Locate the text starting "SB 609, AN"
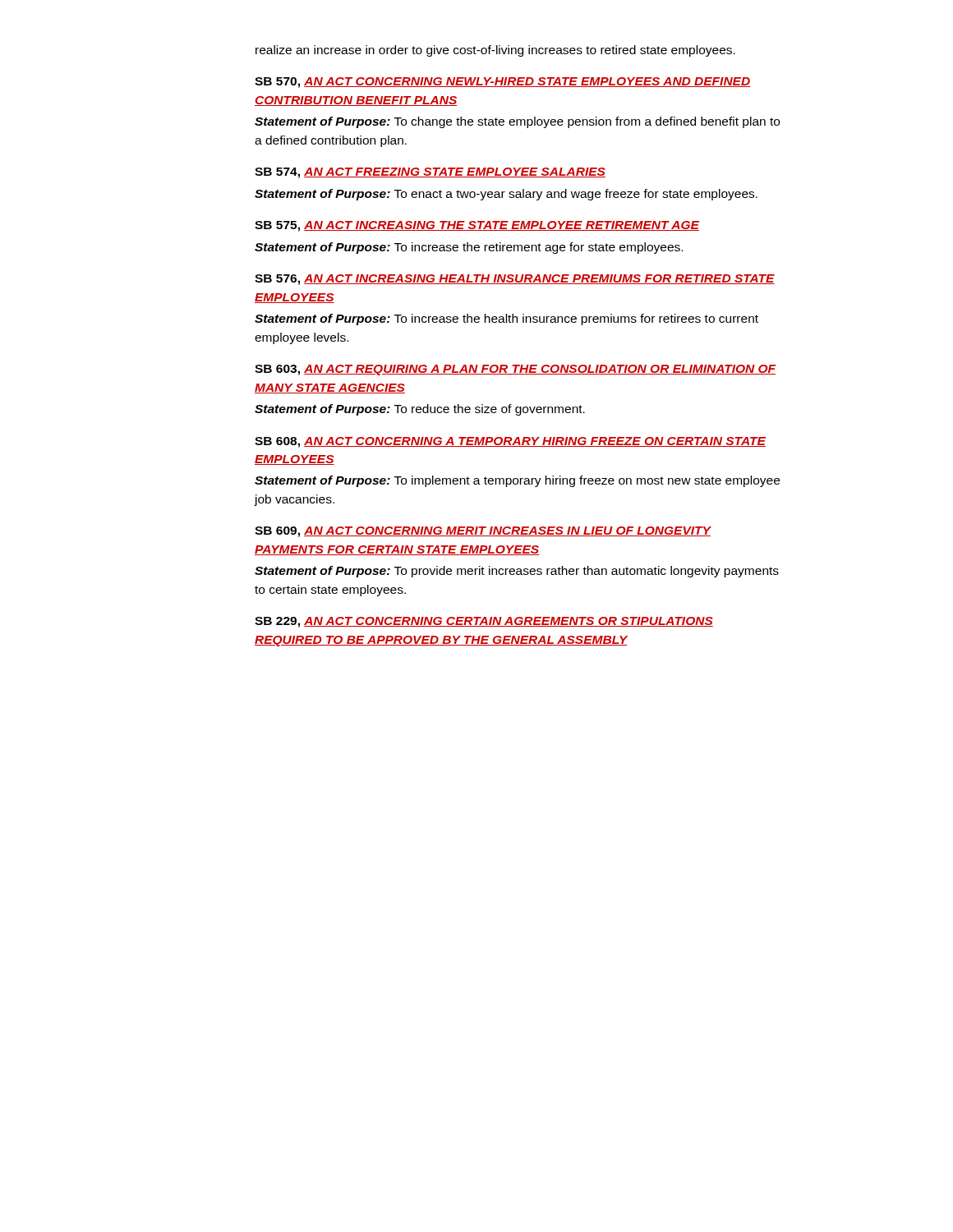Viewport: 953px width, 1232px height. (483, 540)
